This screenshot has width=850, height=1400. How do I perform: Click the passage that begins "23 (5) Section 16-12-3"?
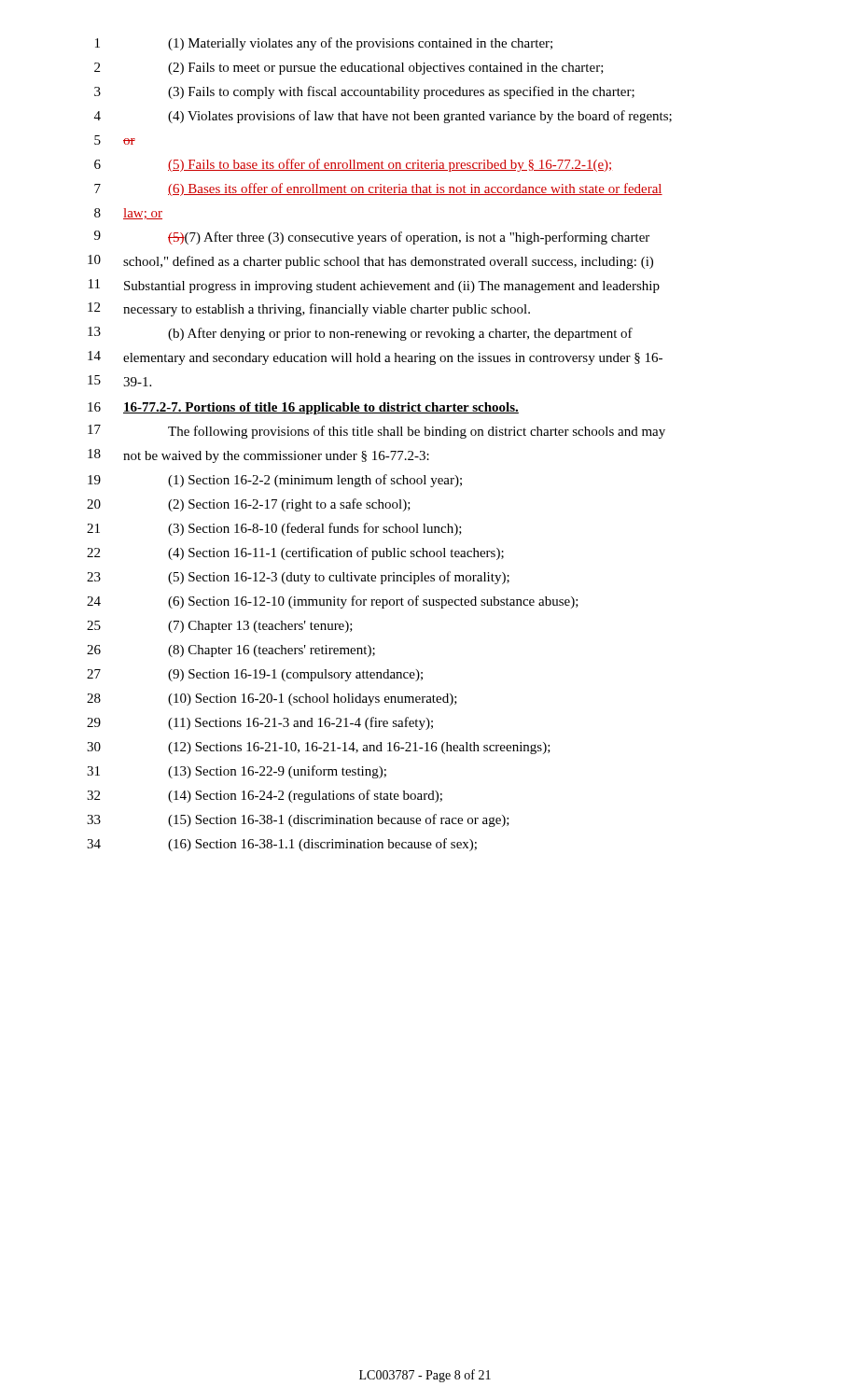pyautogui.click(x=425, y=577)
